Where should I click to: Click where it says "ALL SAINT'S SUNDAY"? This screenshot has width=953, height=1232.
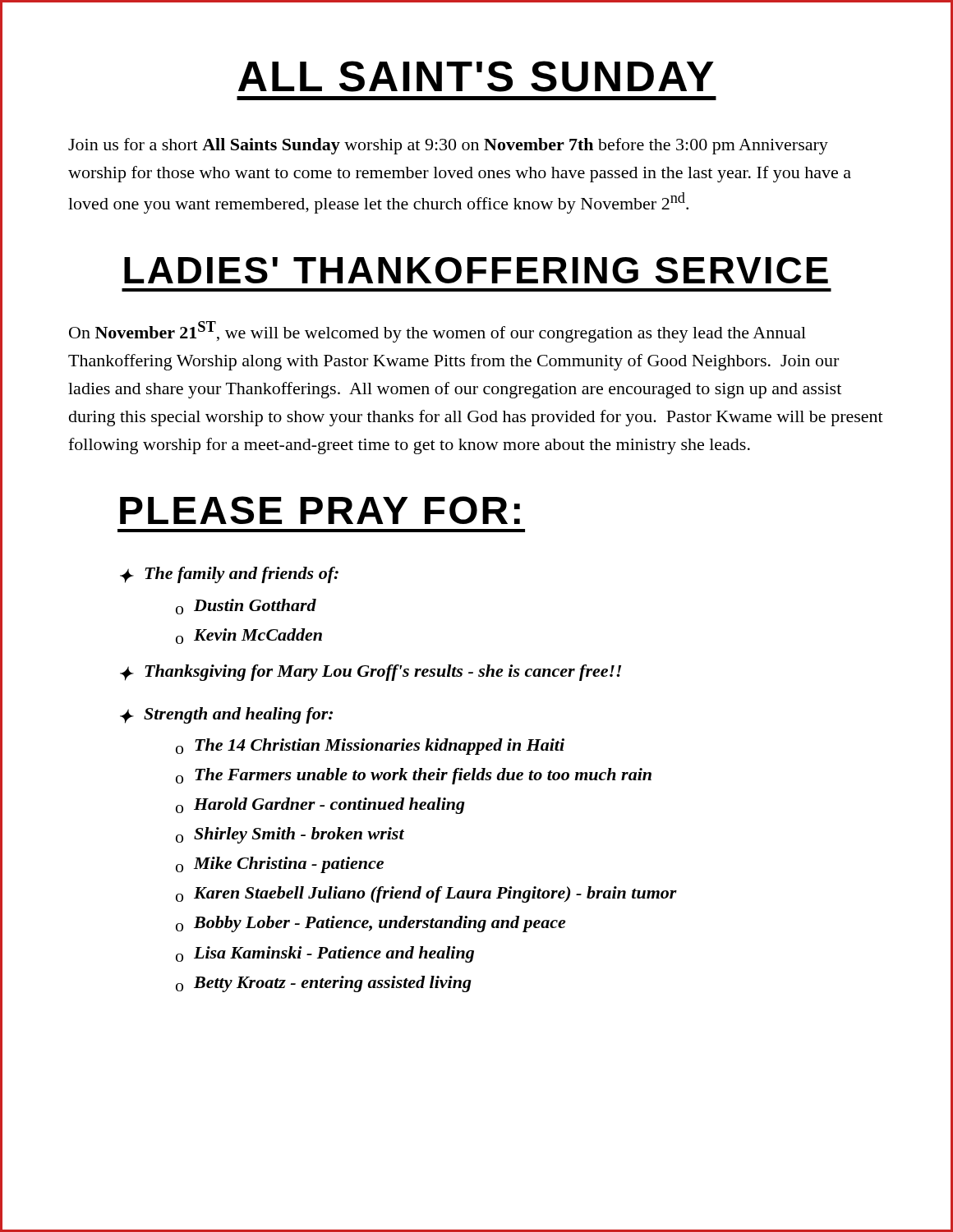coord(476,76)
